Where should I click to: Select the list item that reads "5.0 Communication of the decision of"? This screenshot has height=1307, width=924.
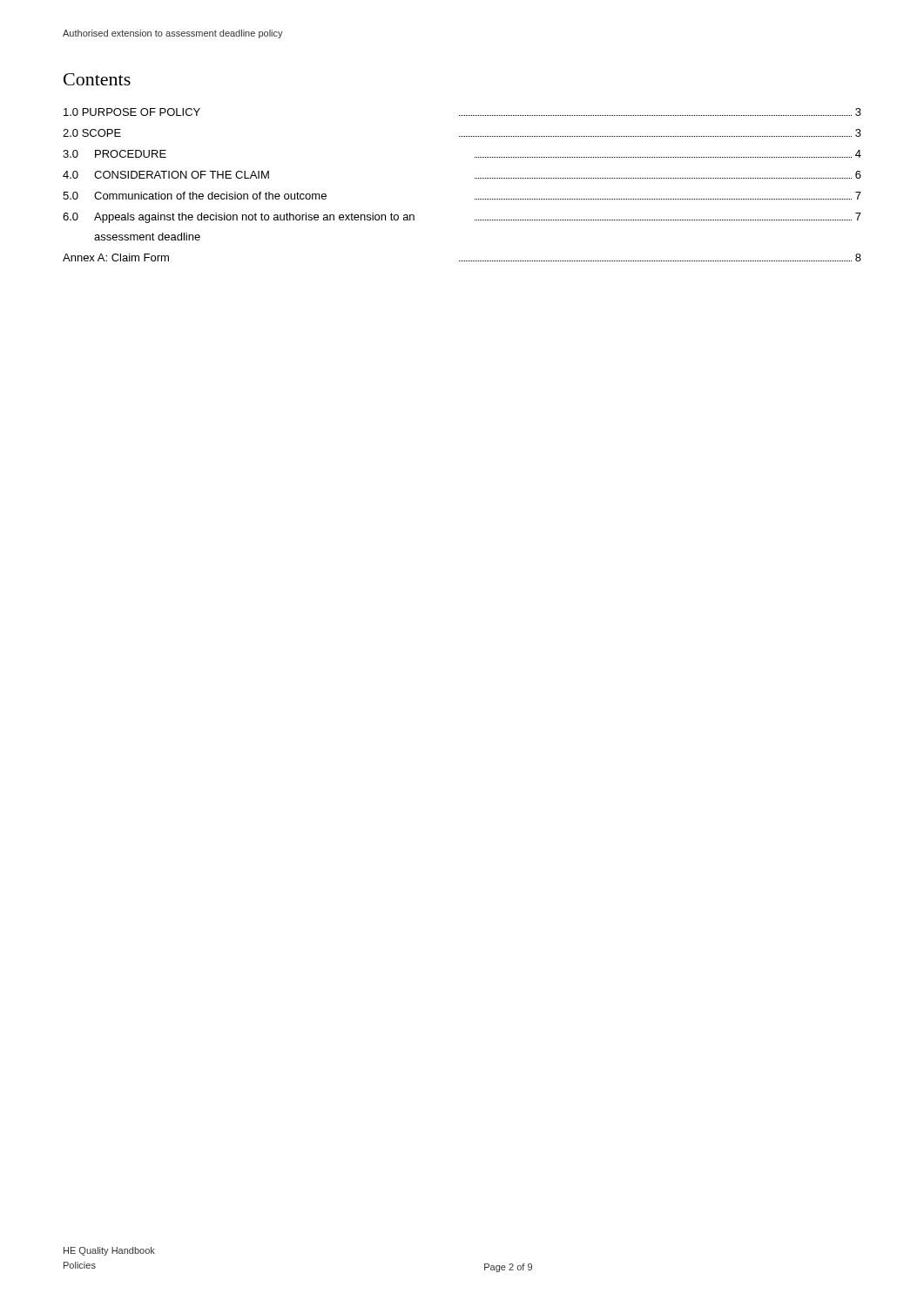tap(66, 195)
